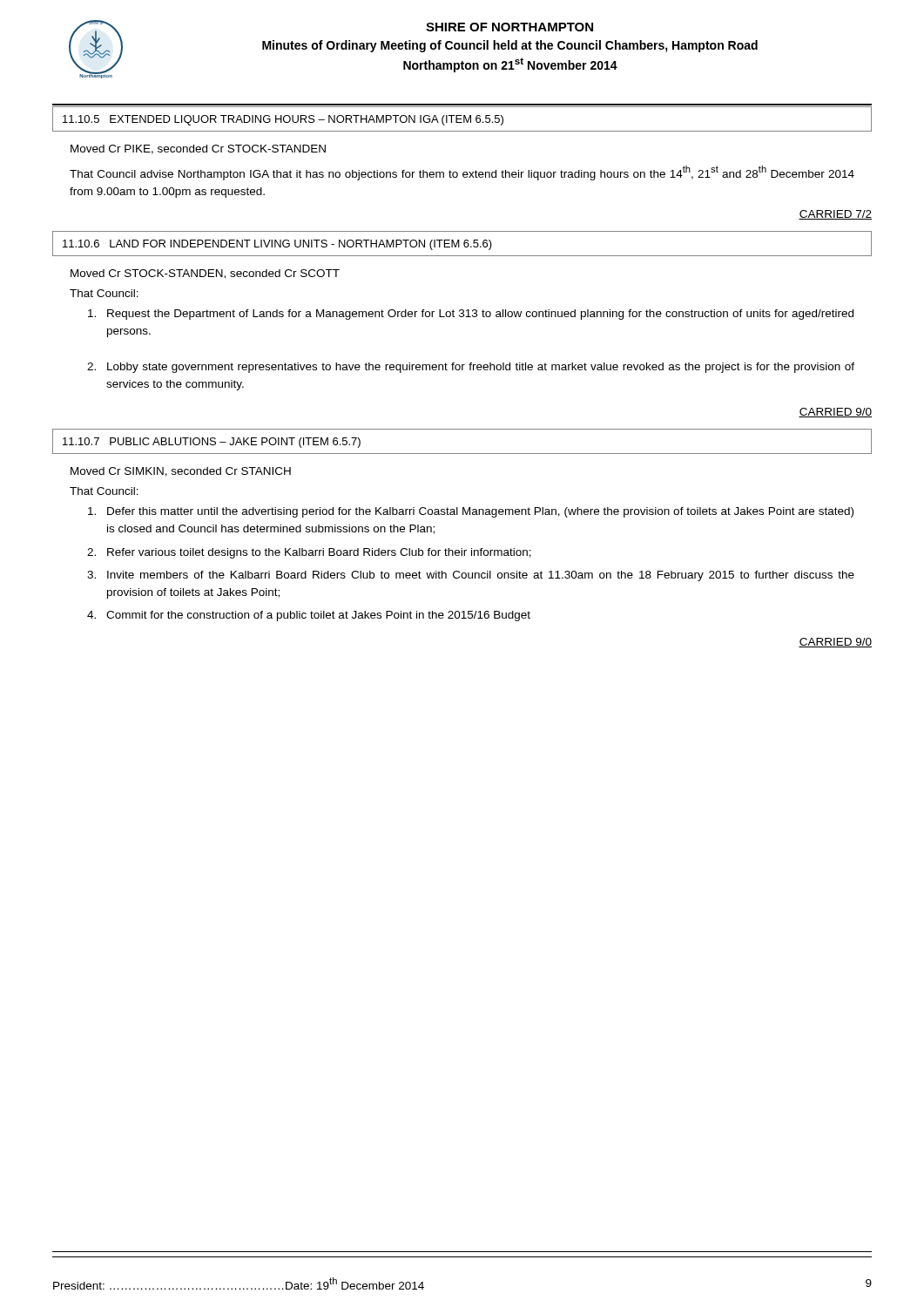The width and height of the screenshot is (924, 1307).
Task: Find the list item that reads "4. Commit for the"
Action: [471, 616]
